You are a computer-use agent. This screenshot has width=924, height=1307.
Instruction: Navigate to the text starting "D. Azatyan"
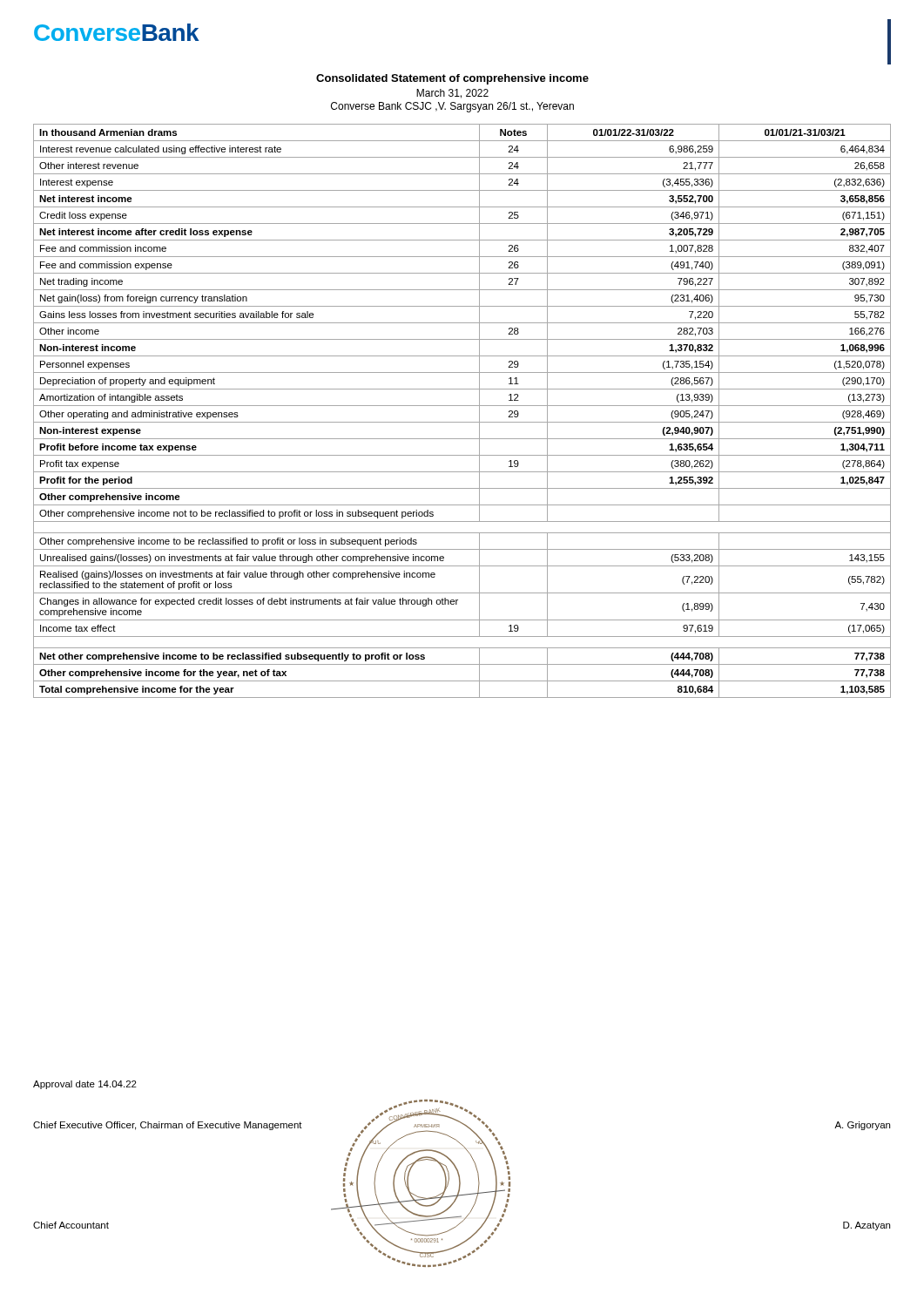pos(867,1225)
